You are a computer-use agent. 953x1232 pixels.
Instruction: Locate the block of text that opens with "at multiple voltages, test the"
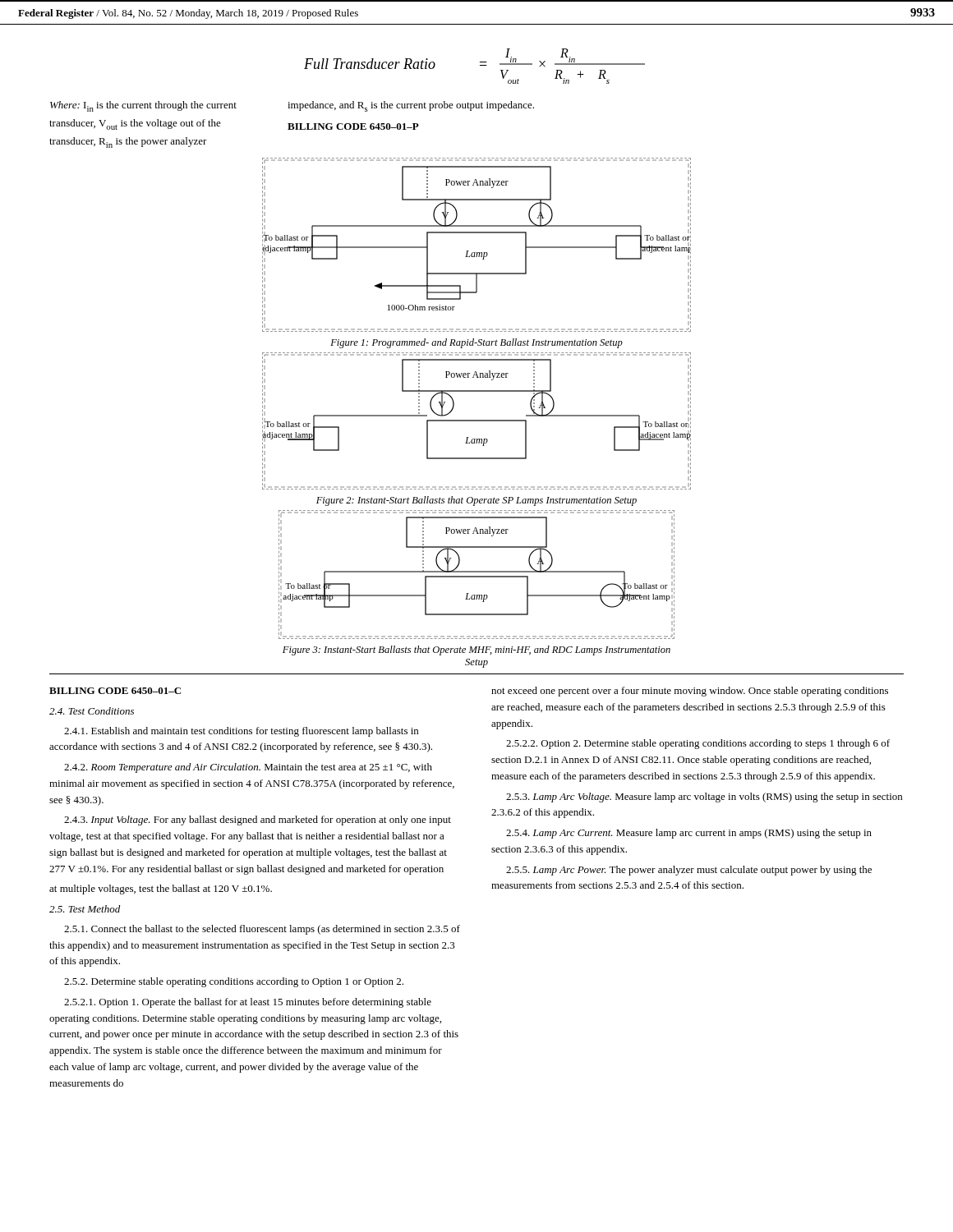pos(161,889)
